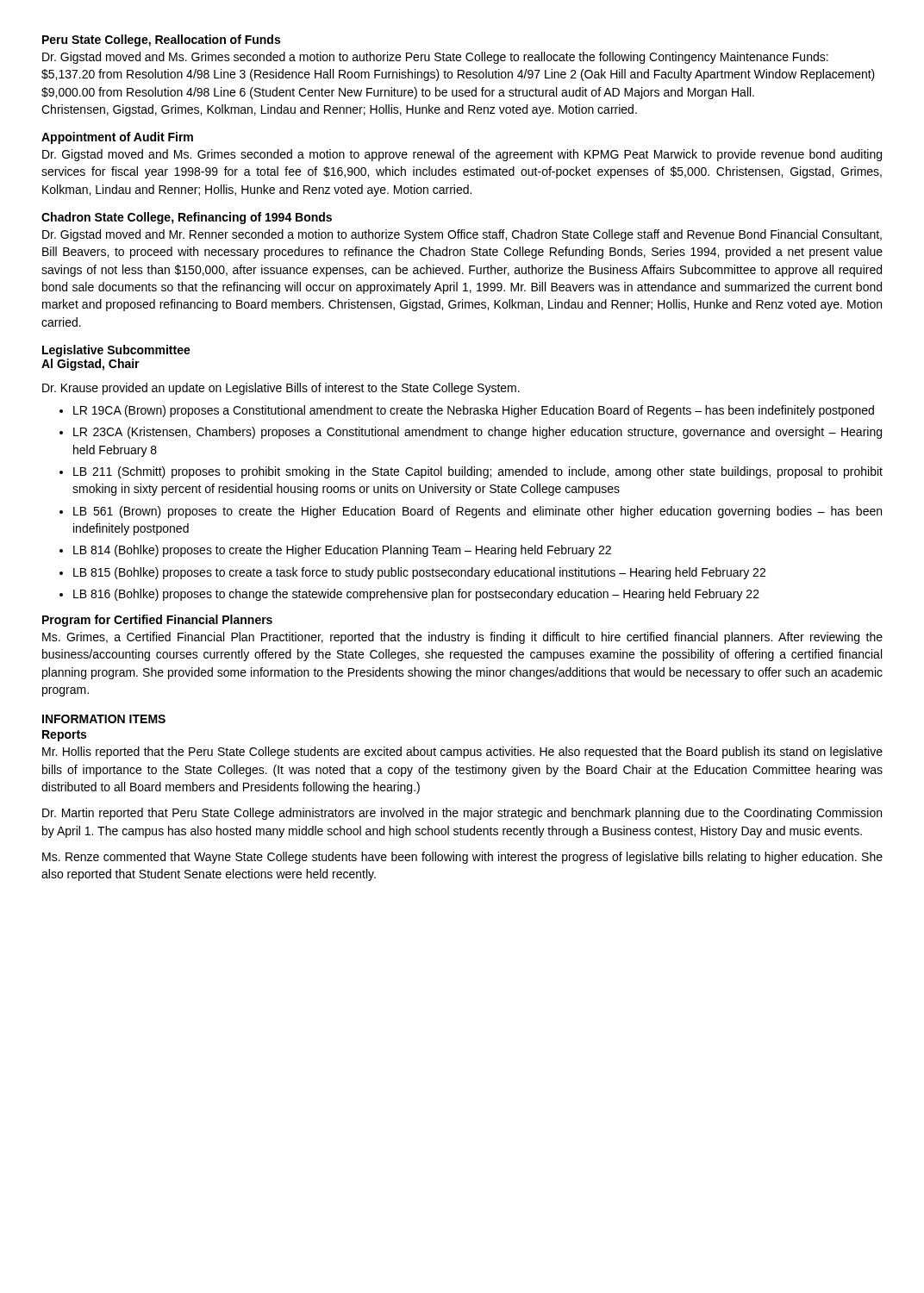This screenshot has height=1293, width=924.
Task: Click where it says "Program for Certified Financial Planners"
Action: (x=157, y=620)
